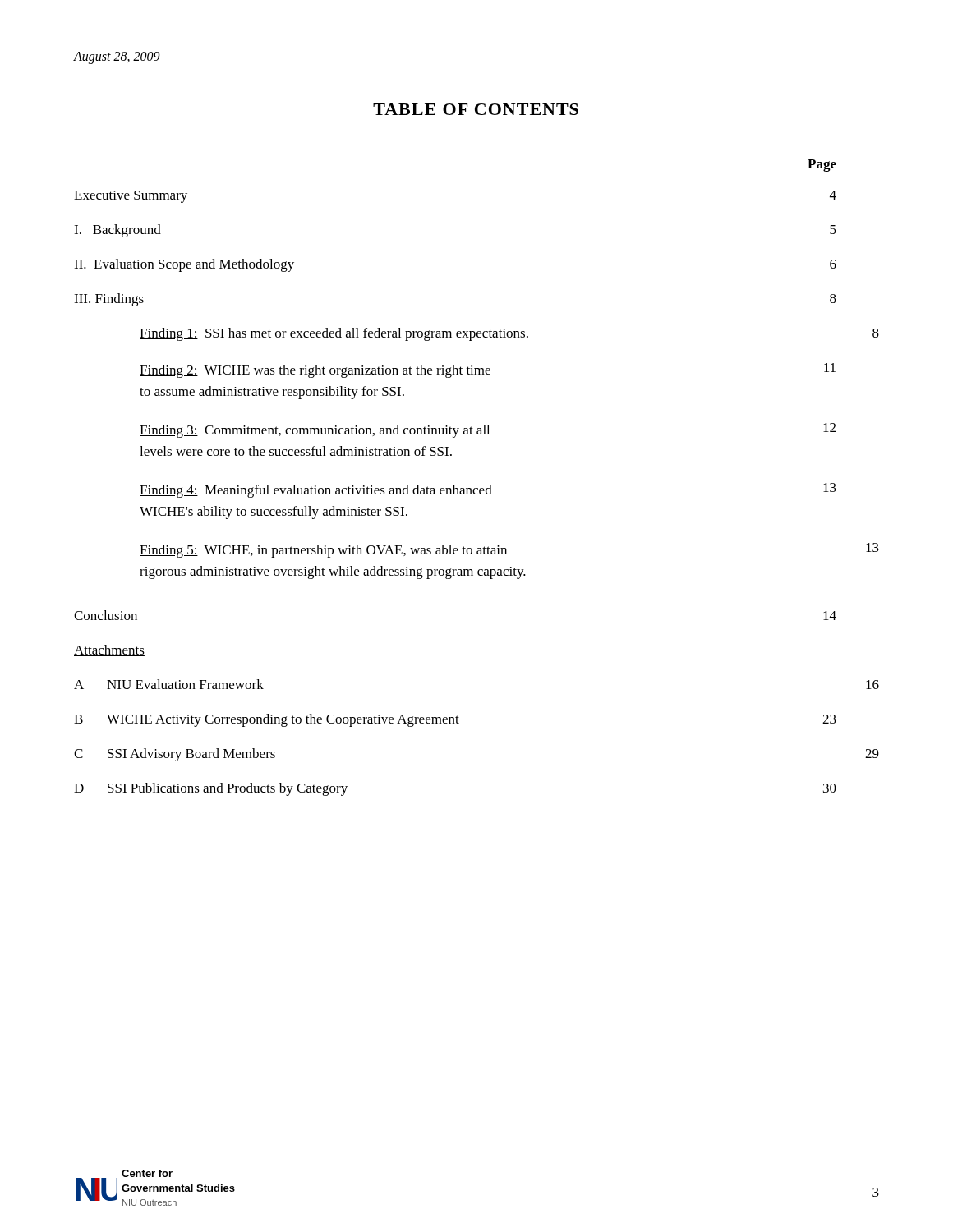953x1232 pixels.
Task: Locate the list item that says "Finding 3: Commitment, communication, and continuity at"
Action: coord(488,441)
